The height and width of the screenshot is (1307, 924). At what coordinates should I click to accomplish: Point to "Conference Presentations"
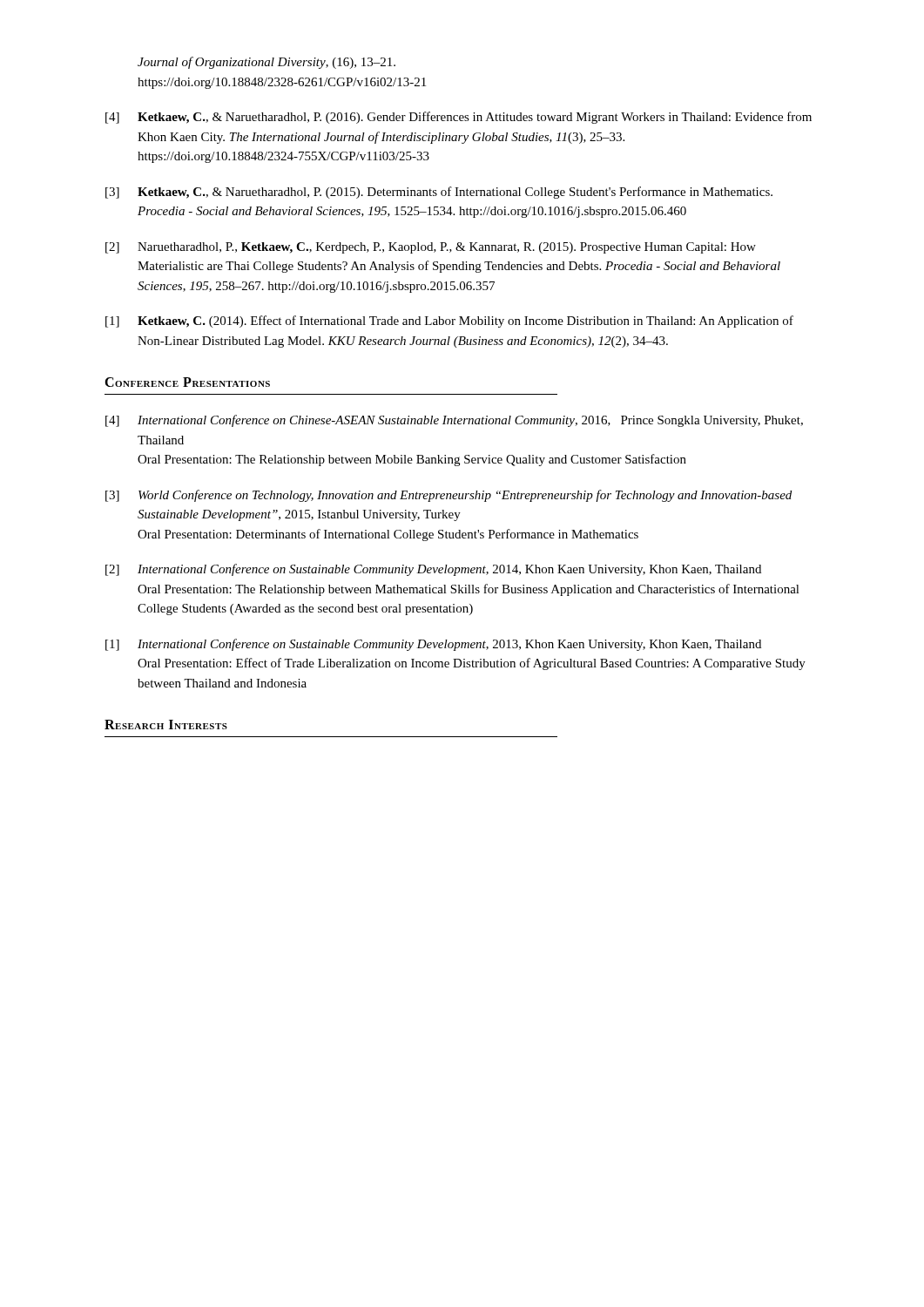pos(188,382)
